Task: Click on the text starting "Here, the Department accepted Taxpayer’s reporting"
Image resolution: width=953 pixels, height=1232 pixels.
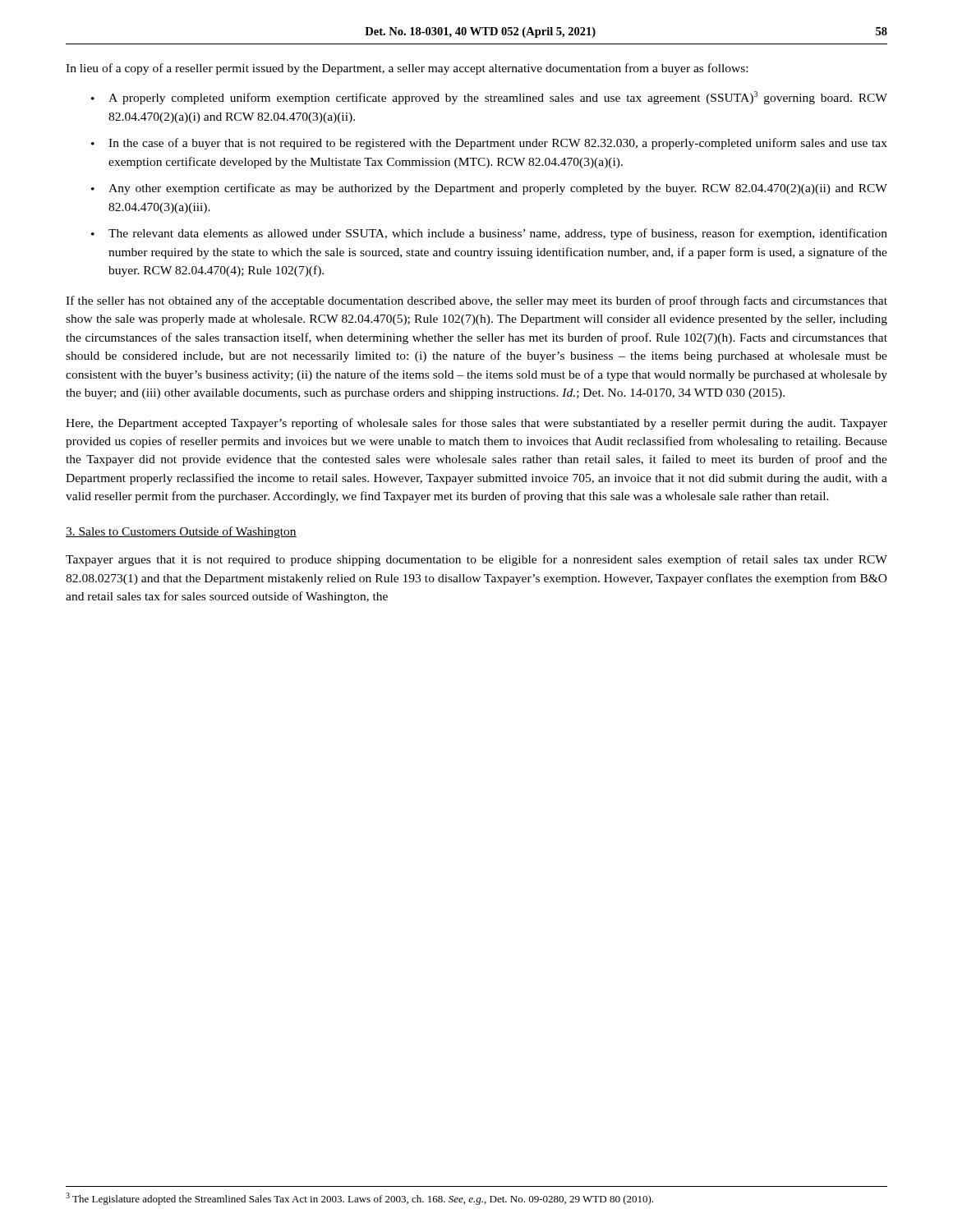Action: click(x=476, y=459)
